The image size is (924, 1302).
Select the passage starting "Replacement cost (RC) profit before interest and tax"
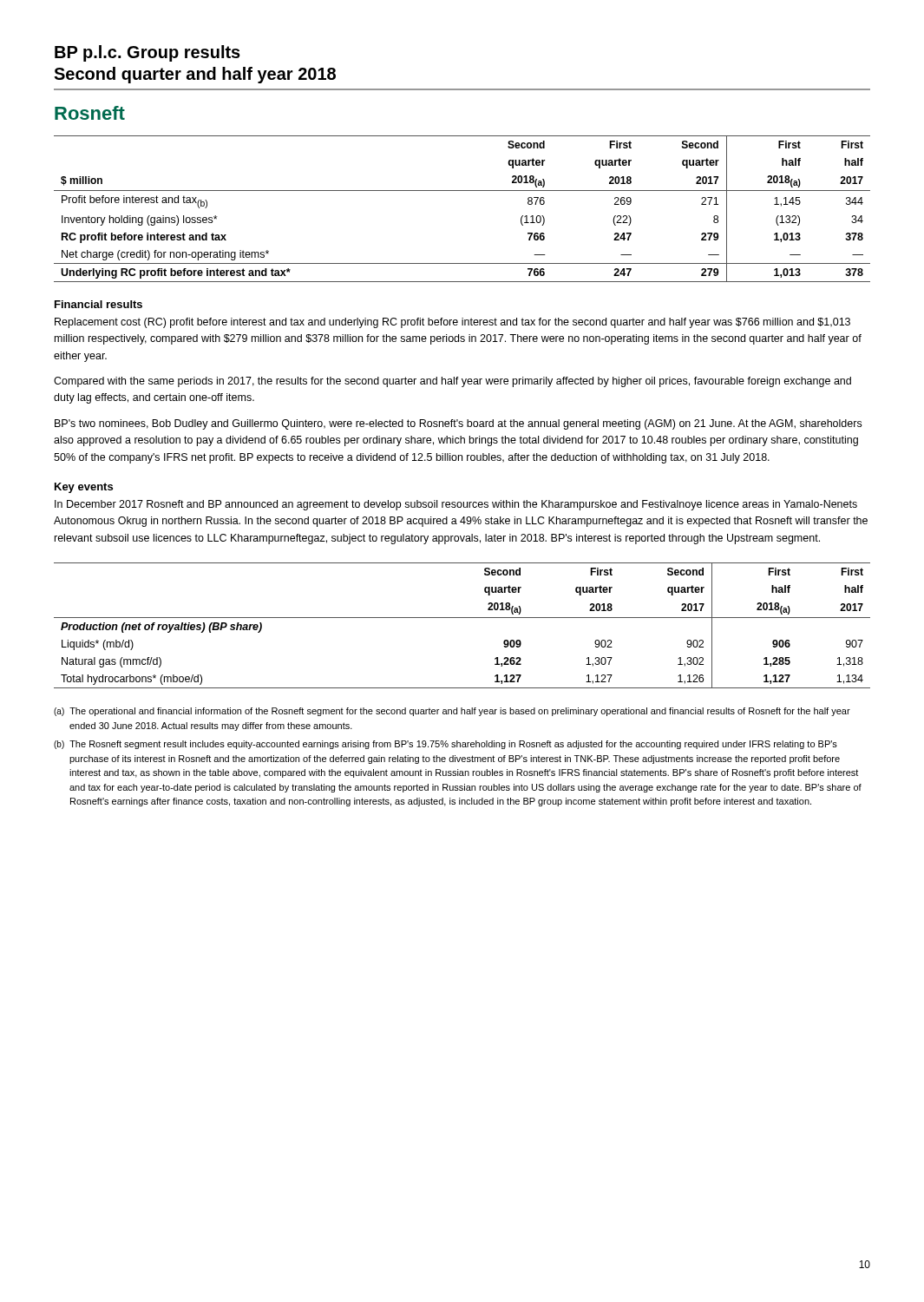[457, 339]
